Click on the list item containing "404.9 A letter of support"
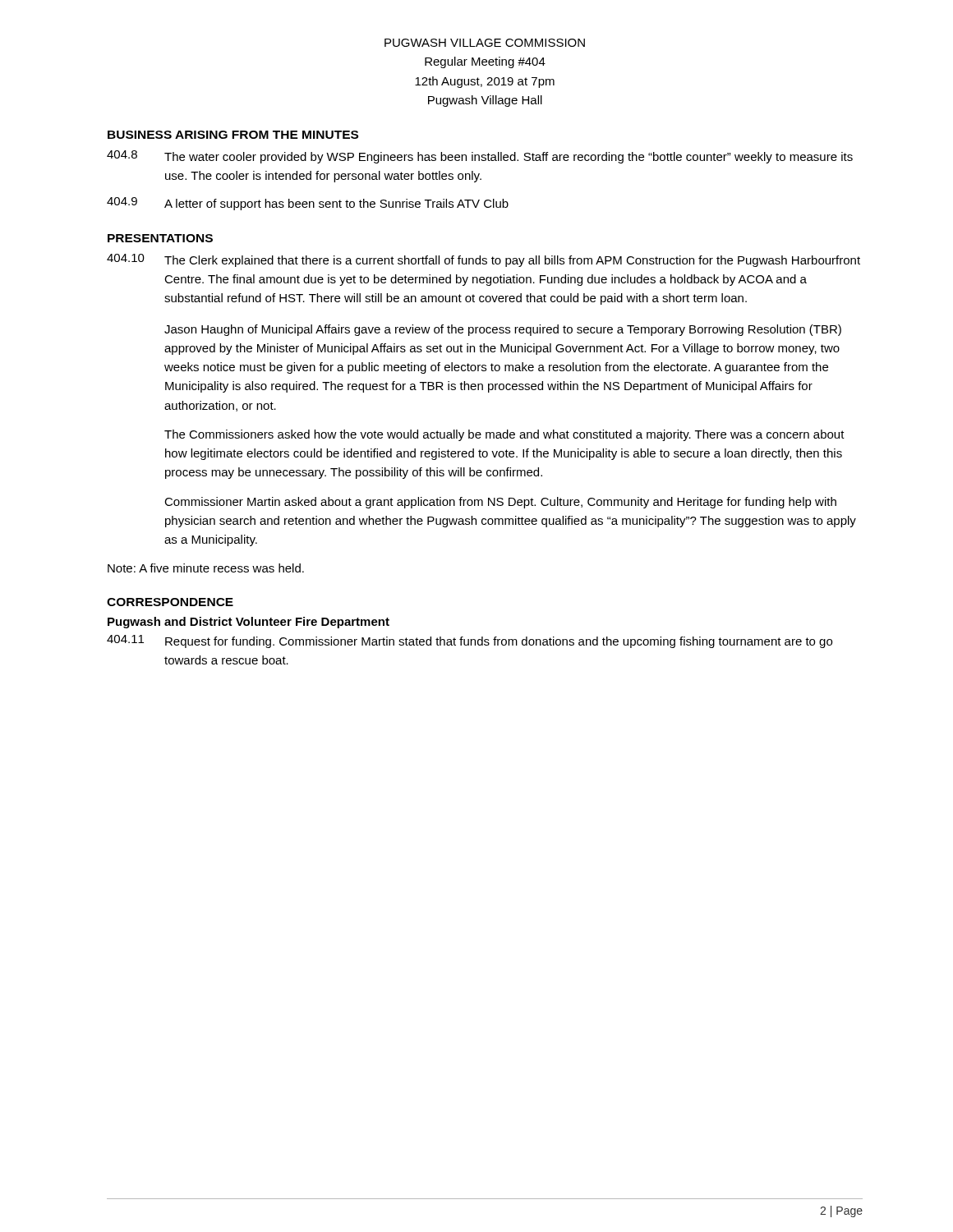 coord(485,203)
